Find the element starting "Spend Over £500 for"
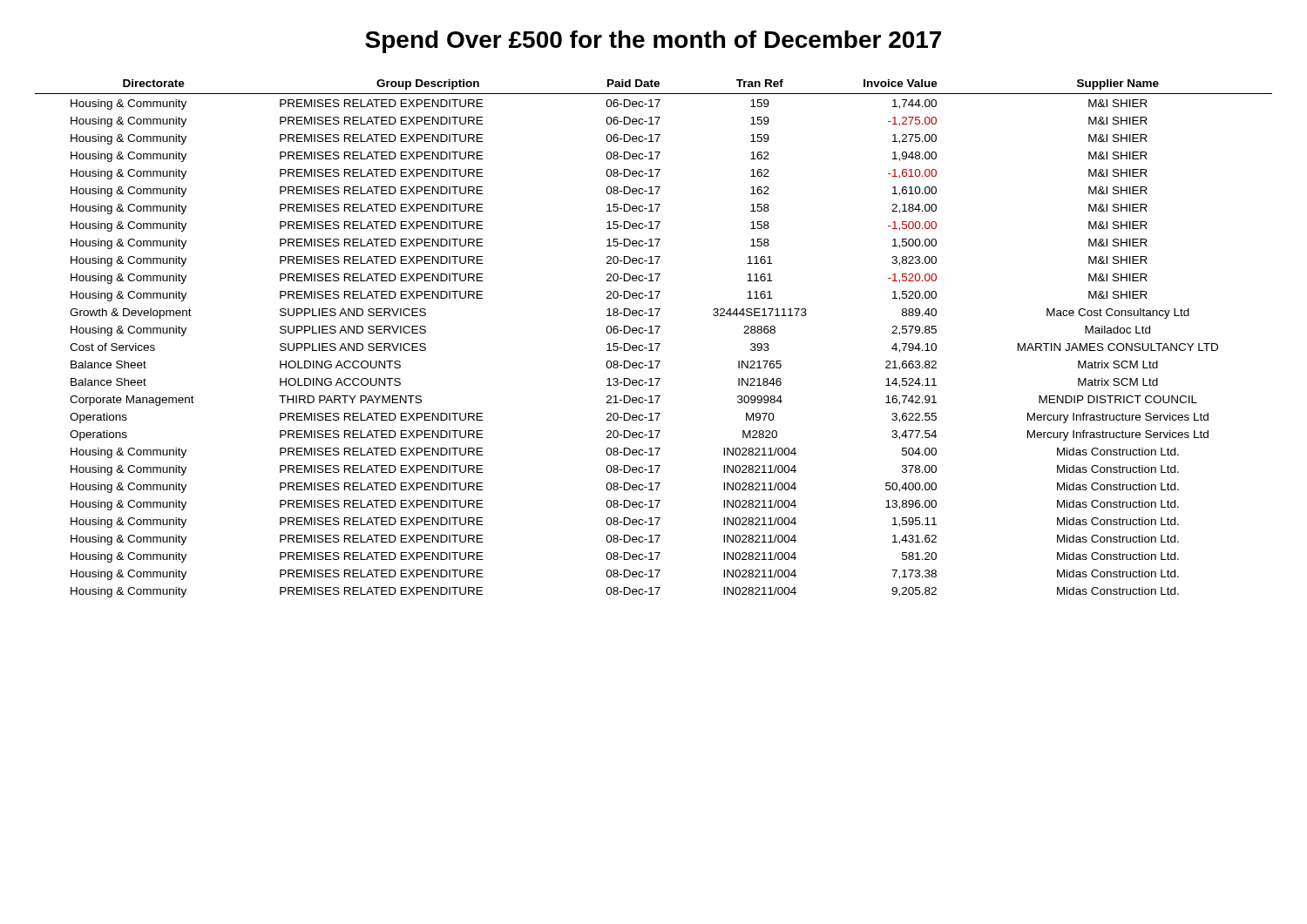 click(x=654, y=40)
